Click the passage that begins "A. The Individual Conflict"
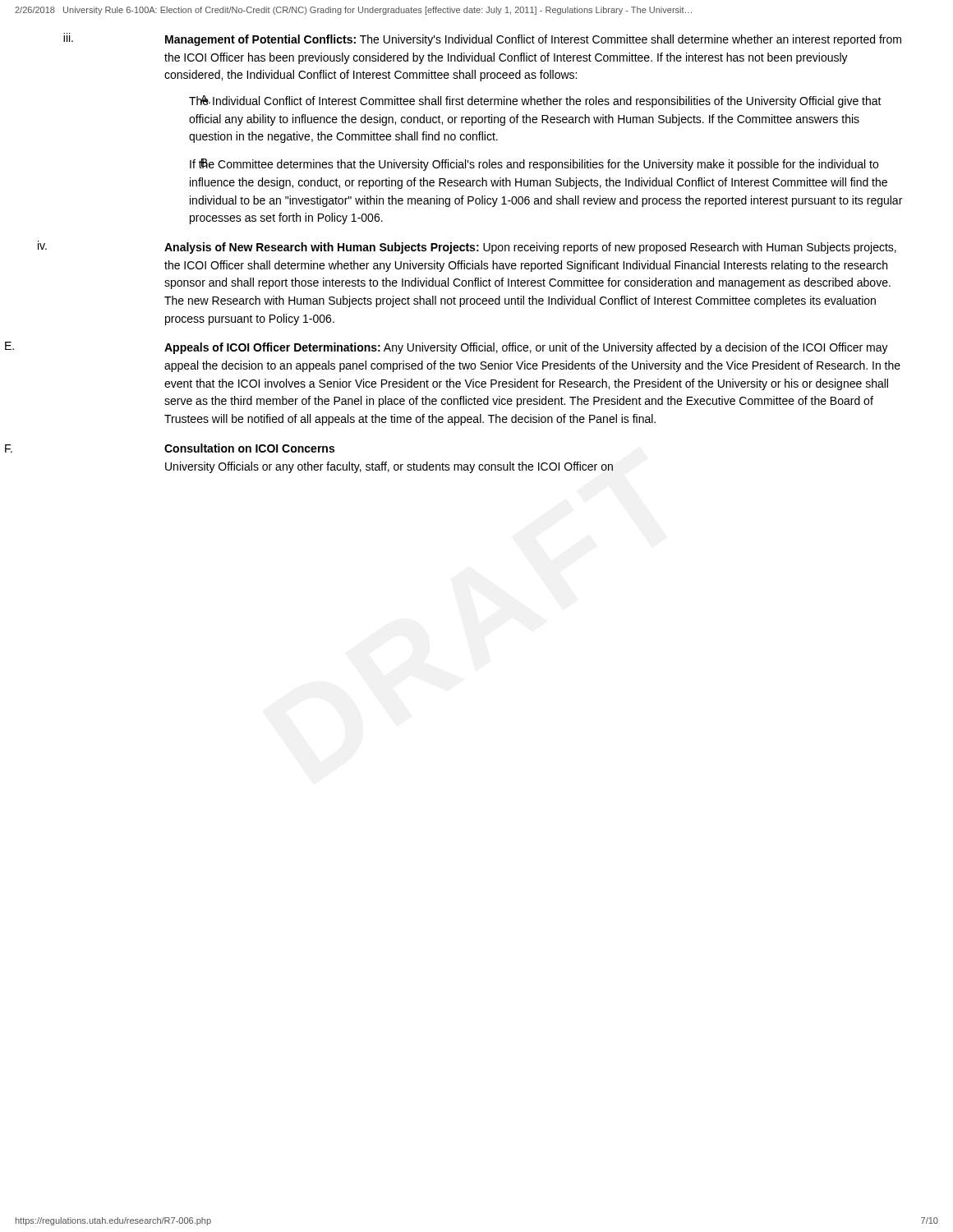 (x=546, y=120)
